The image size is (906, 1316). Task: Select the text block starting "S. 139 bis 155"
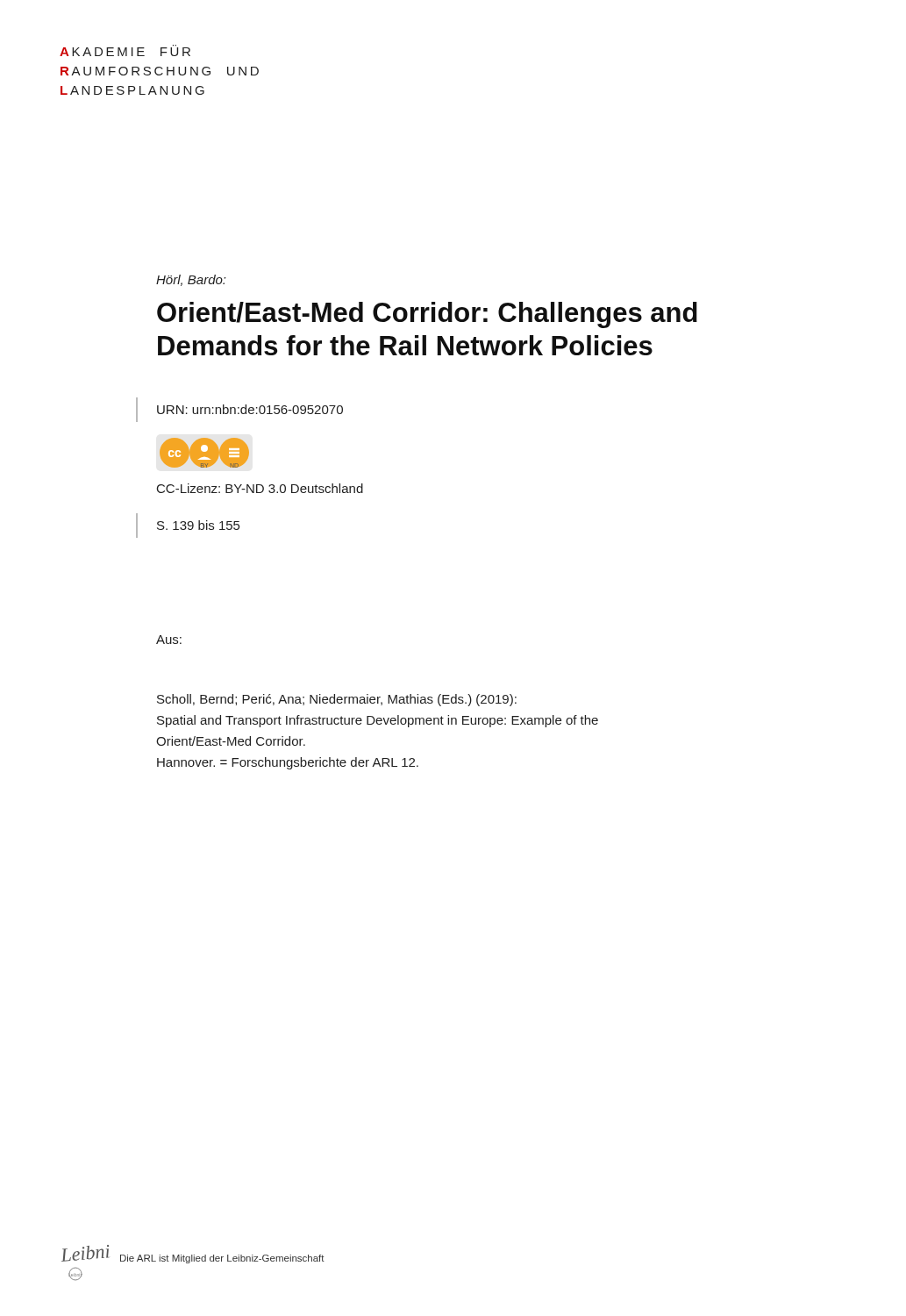tap(198, 525)
